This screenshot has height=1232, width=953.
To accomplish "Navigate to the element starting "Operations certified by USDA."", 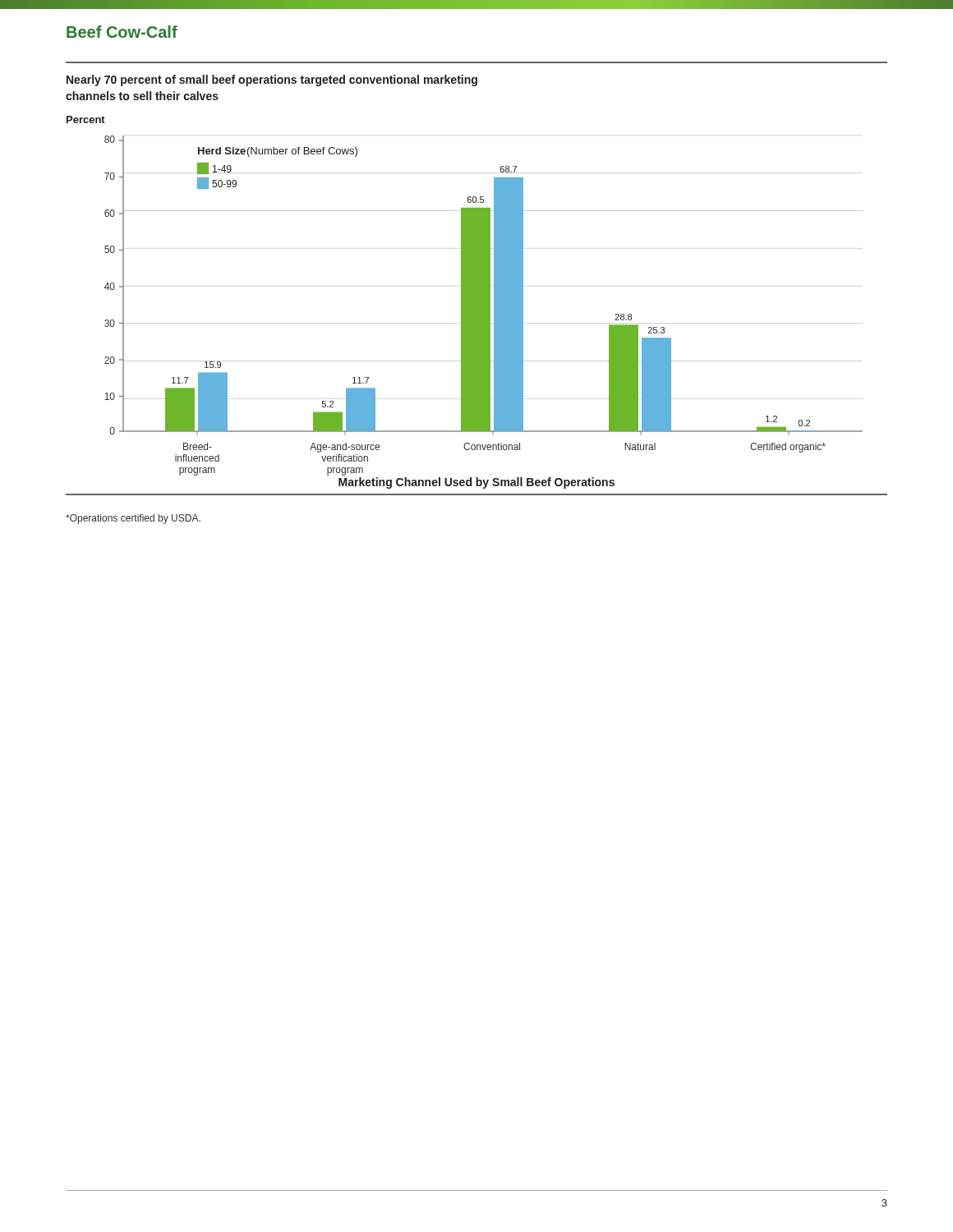I will 133,518.
